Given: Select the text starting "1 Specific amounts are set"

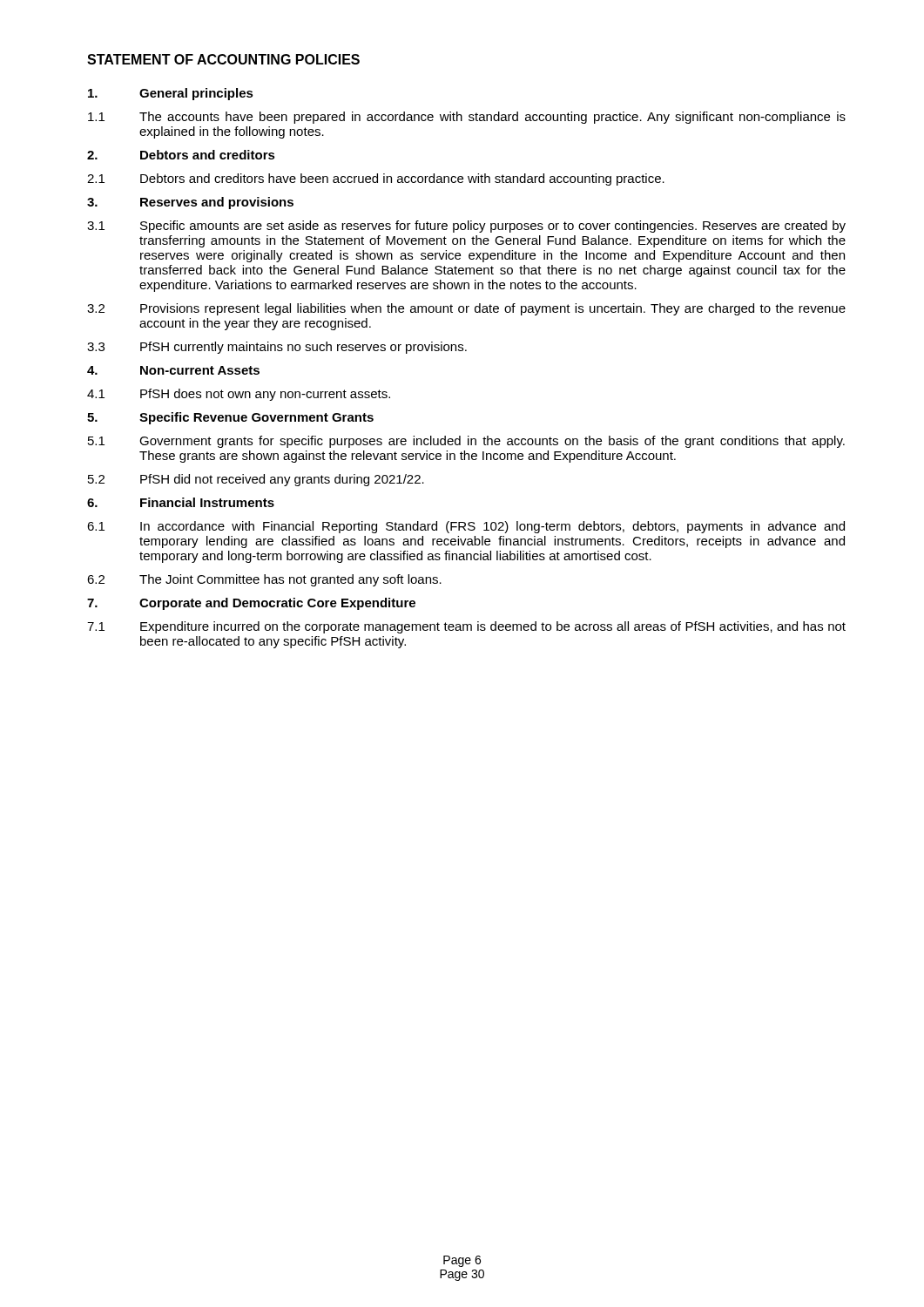Looking at the screenshot, I should pyautogui.click(x=466, y=255).
